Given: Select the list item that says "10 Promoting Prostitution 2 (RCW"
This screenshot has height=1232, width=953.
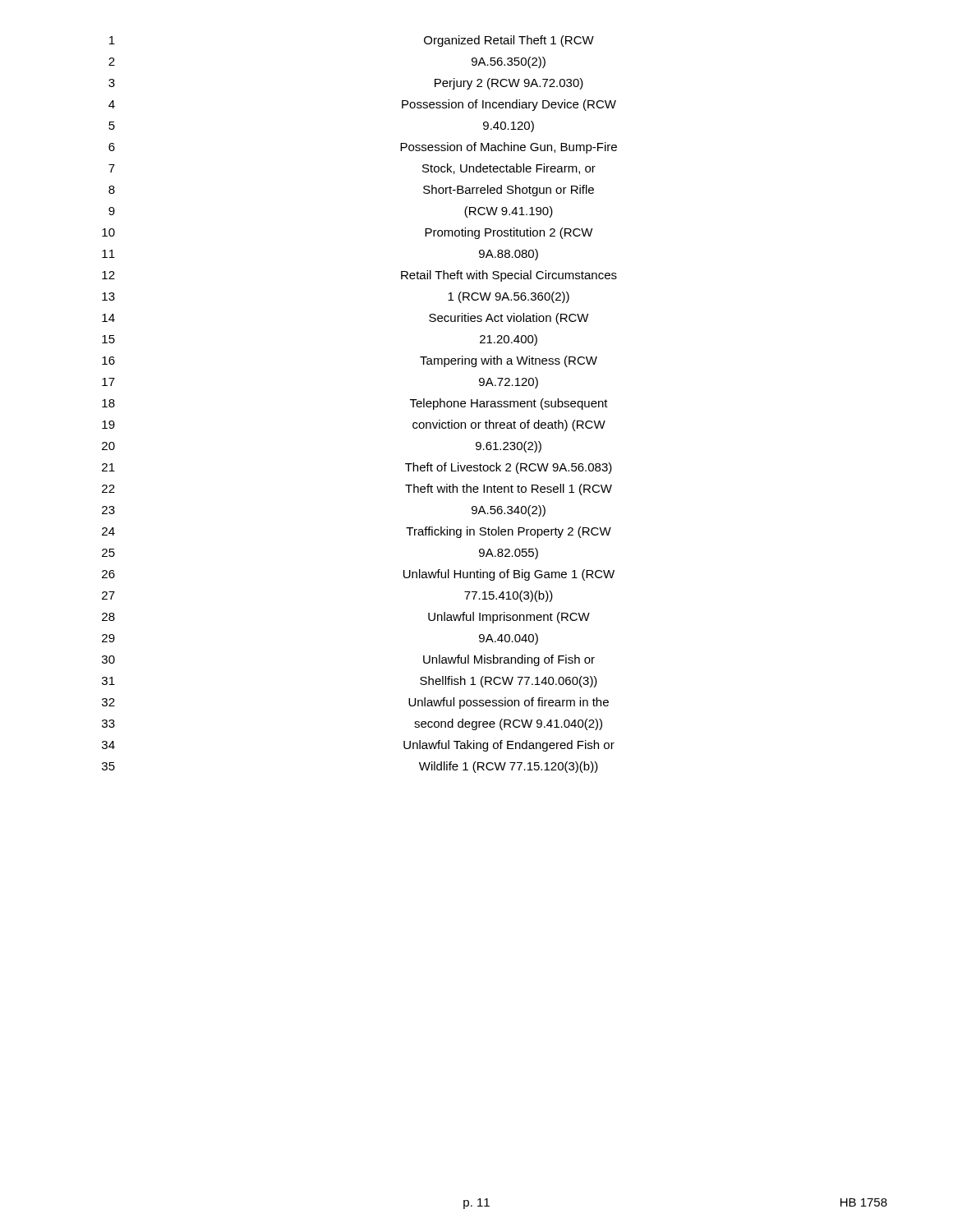Looking at the screenshot, I should [476, 232].
